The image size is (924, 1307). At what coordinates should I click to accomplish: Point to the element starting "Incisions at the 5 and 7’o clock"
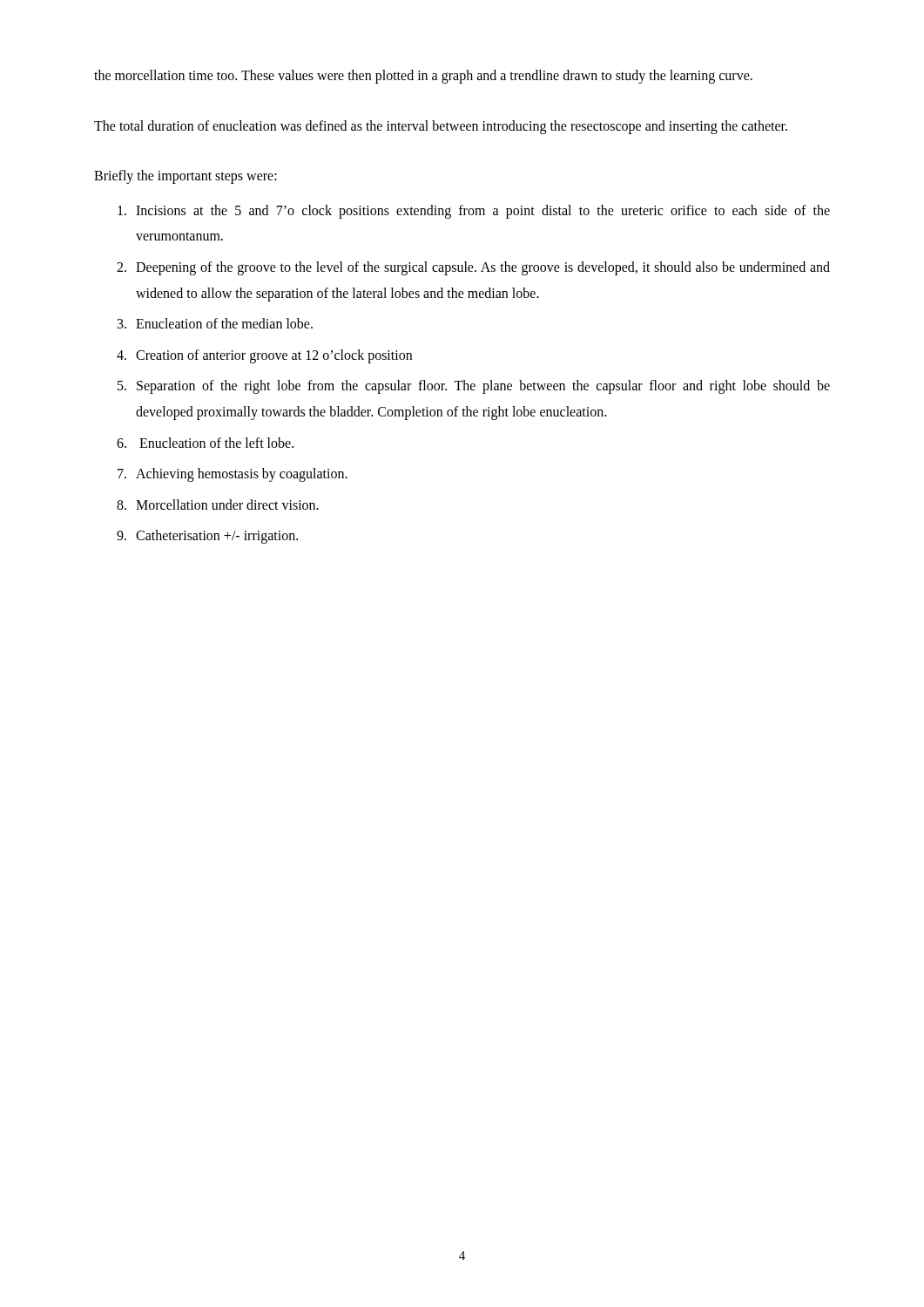pos(462,223)
